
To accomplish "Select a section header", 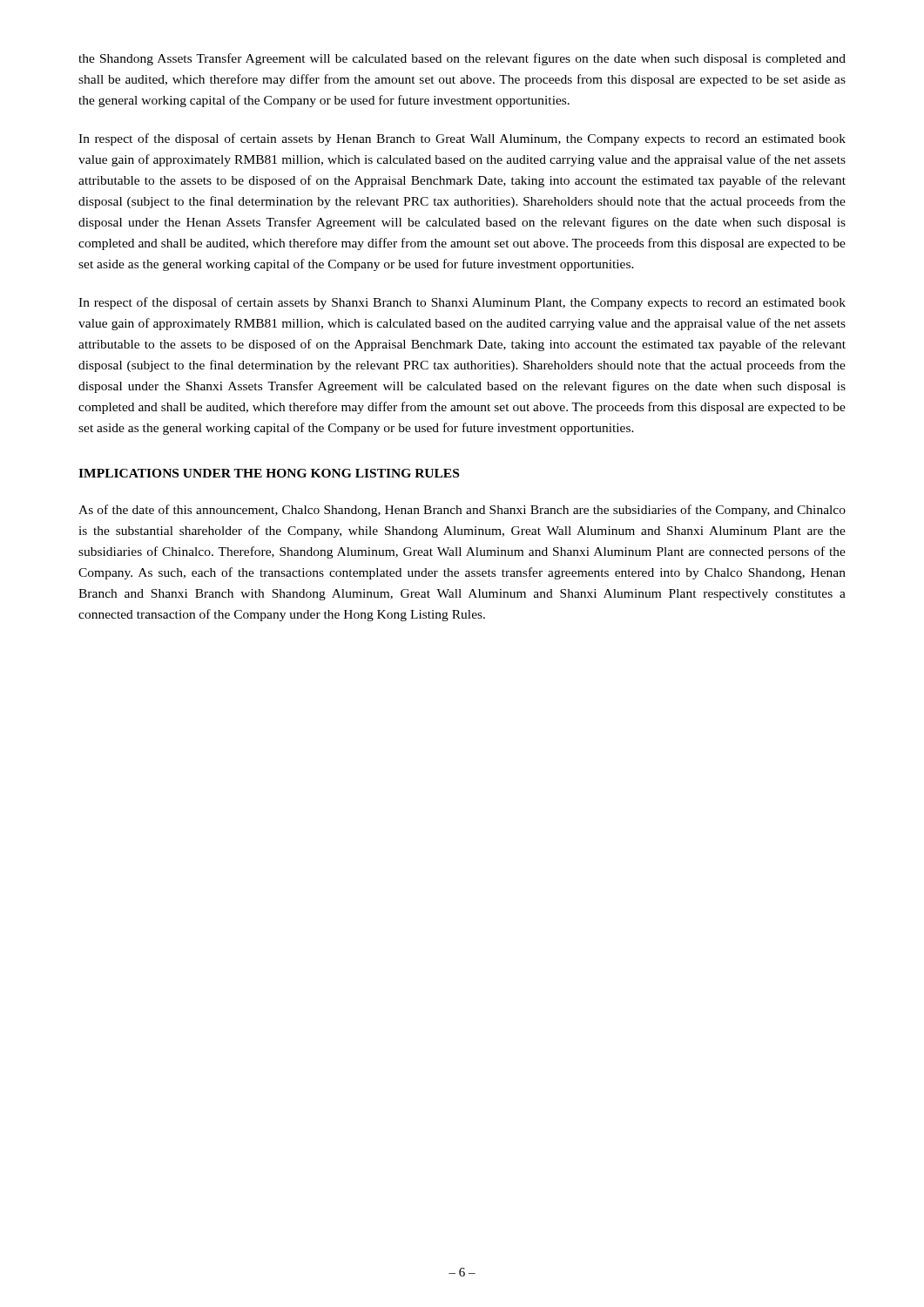I will pos(269,473).
